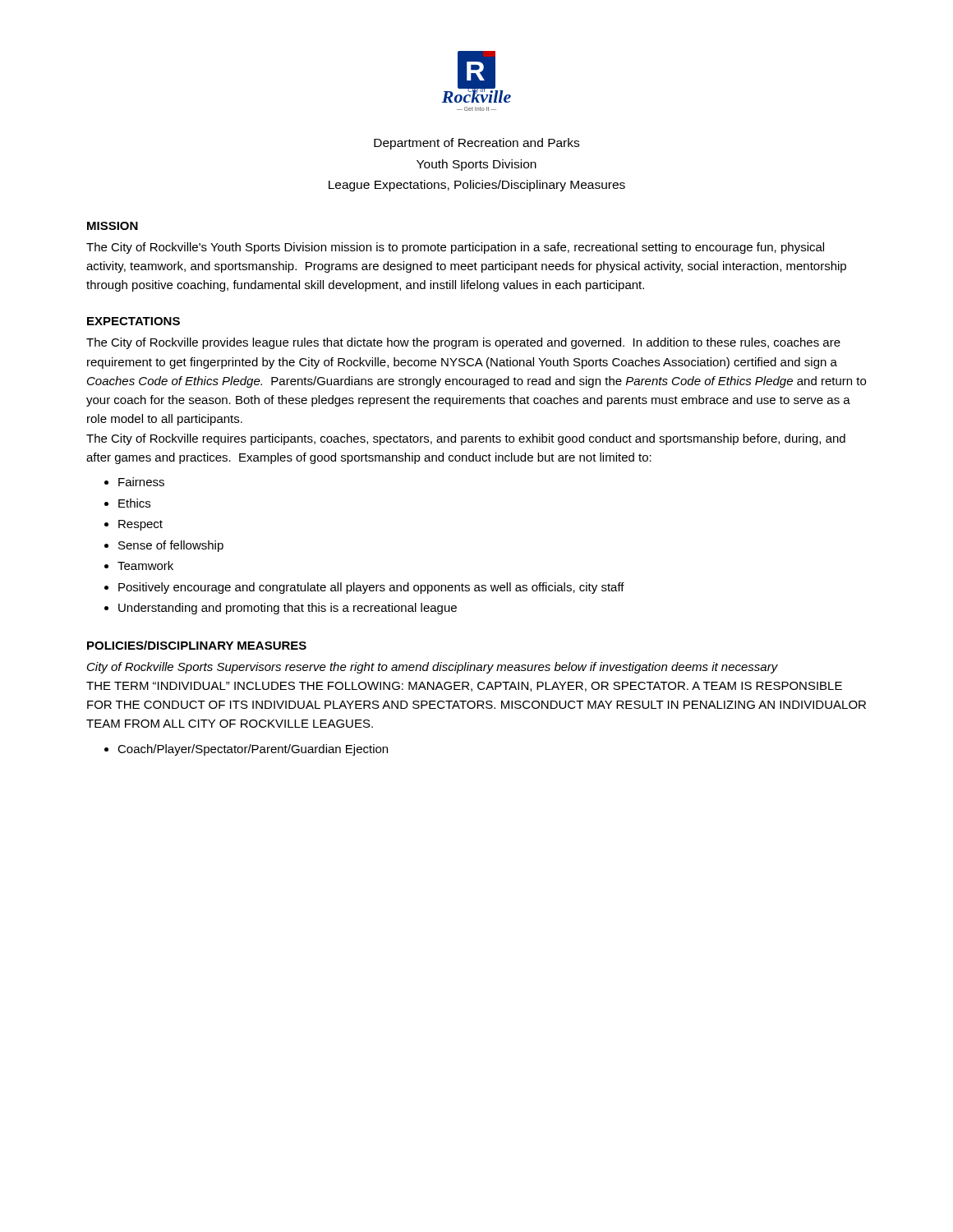Screen dimensions: 1232x953
Task: Select the text block with the text "The City of Rockville's Youth Sports Division"
Action: pos(466,266)
